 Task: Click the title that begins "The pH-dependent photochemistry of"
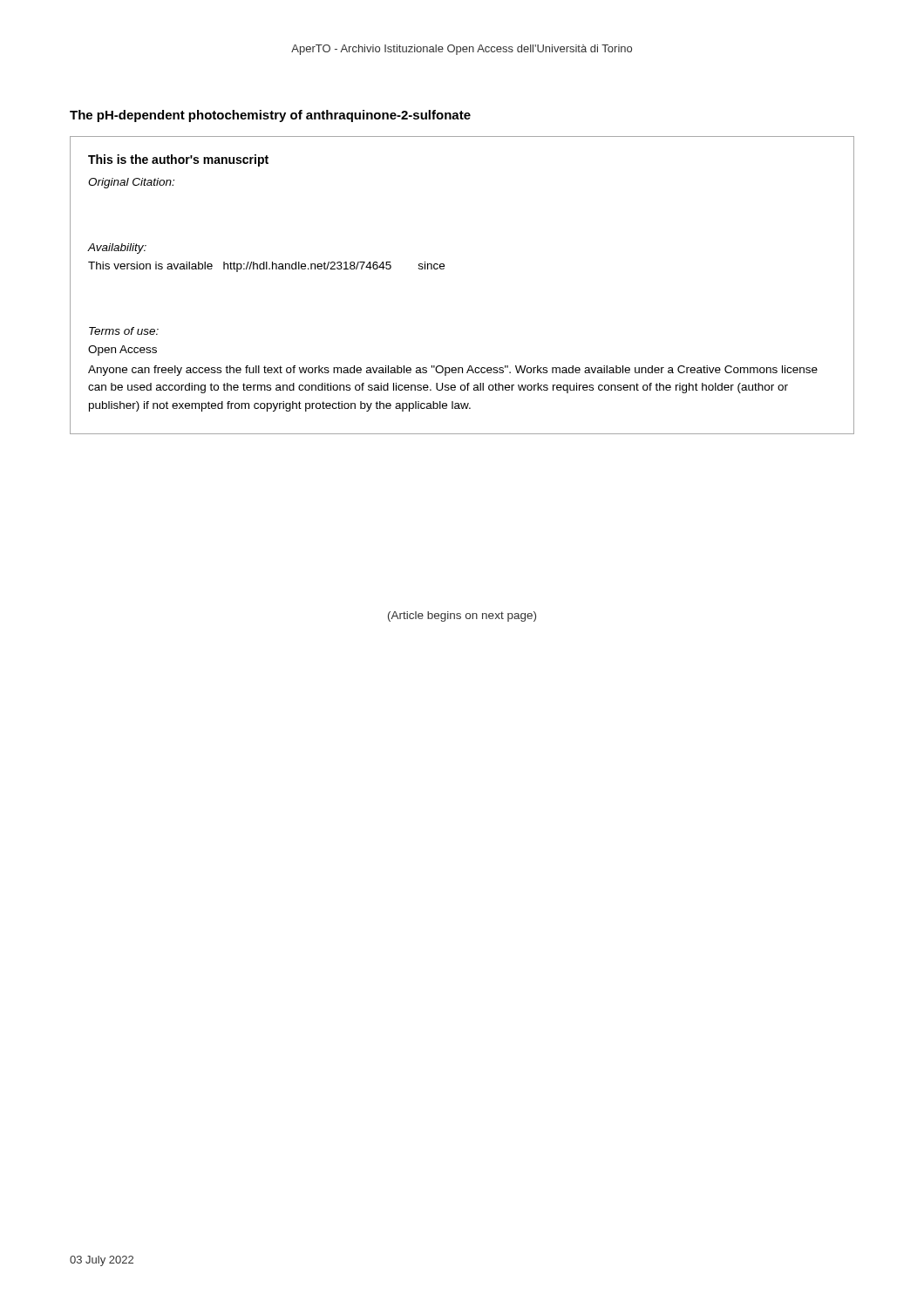[x=270, y=115]
